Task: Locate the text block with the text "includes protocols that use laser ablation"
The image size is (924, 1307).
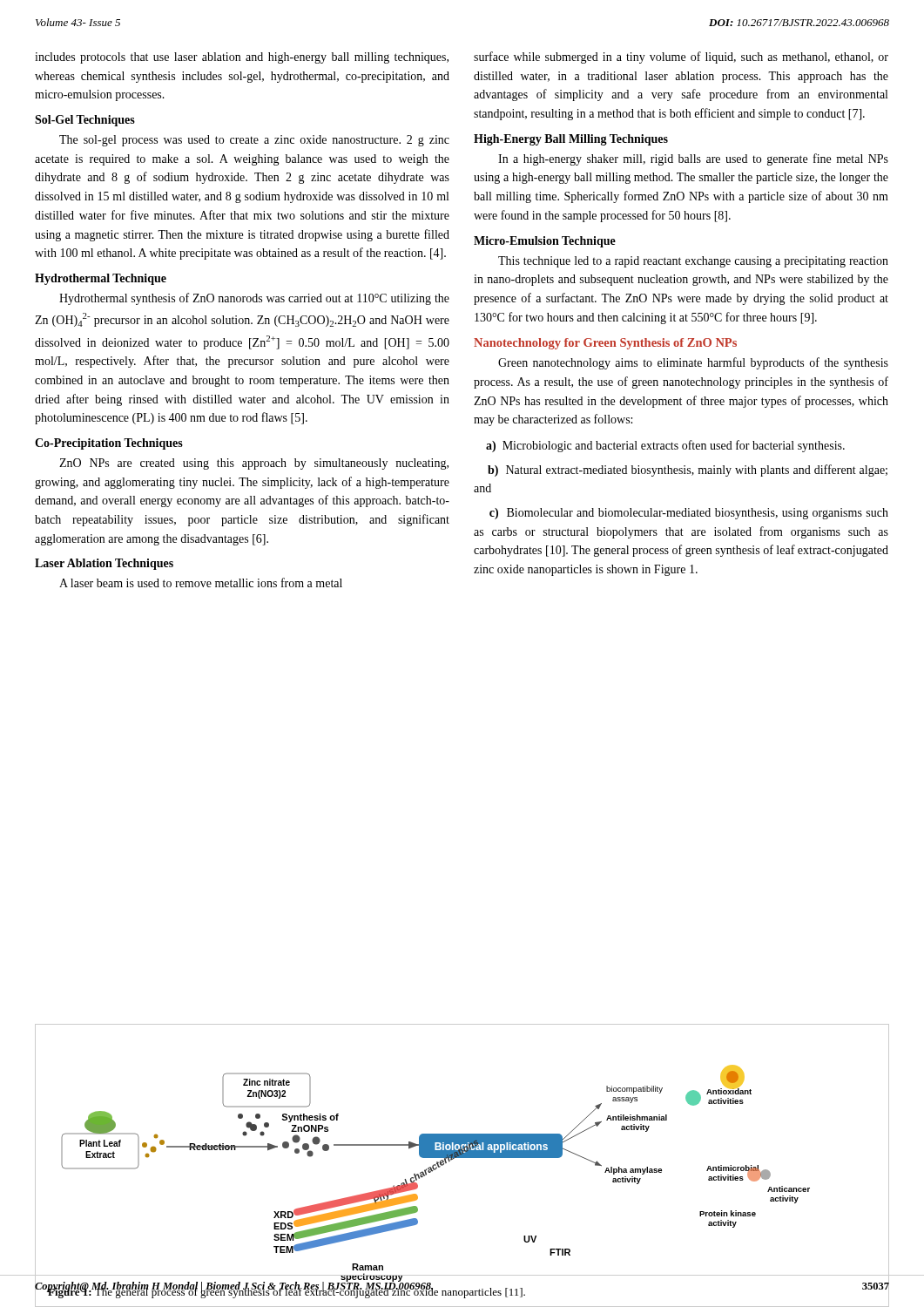Action: coord(242,76)
